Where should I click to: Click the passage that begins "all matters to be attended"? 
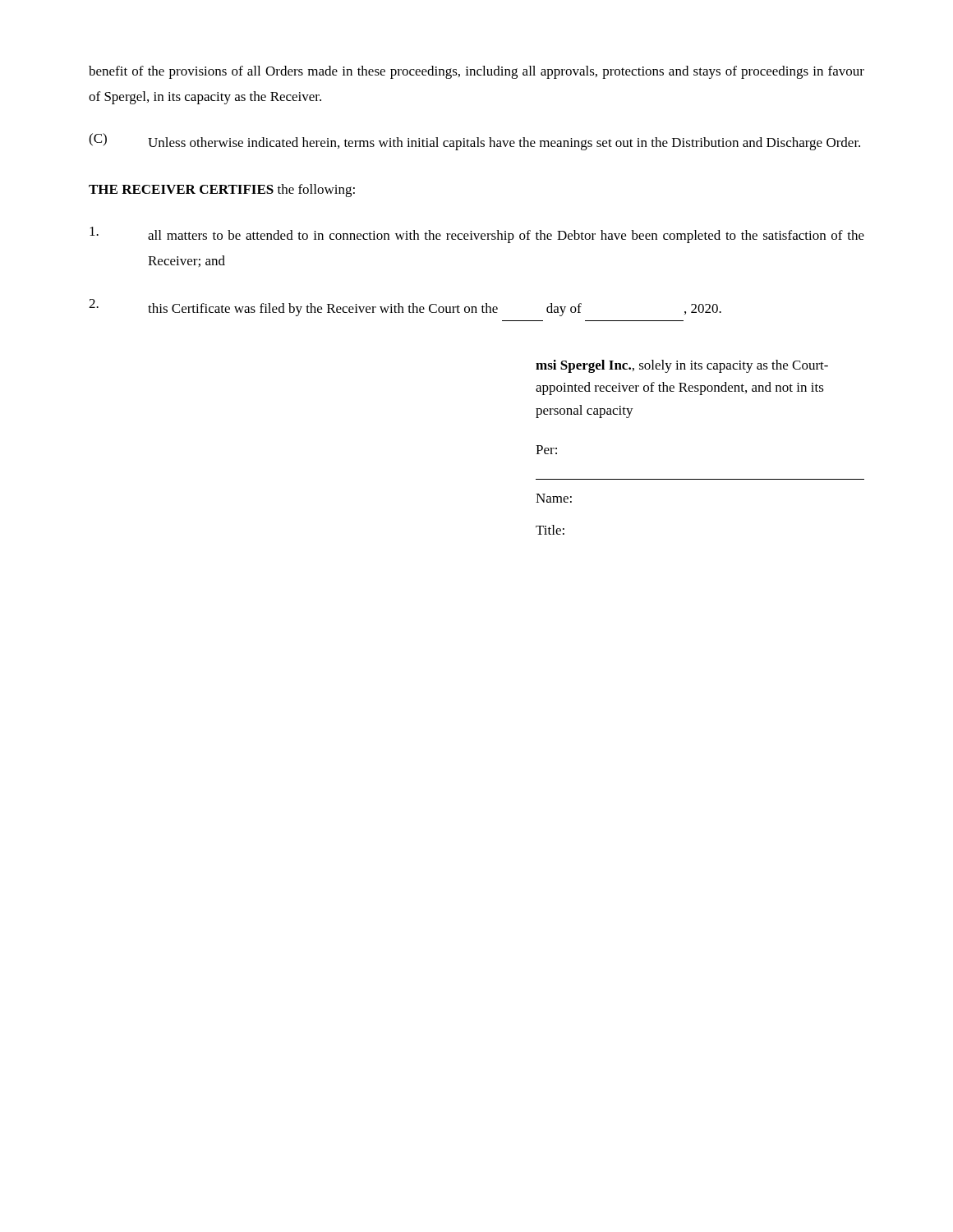(476, 249)
